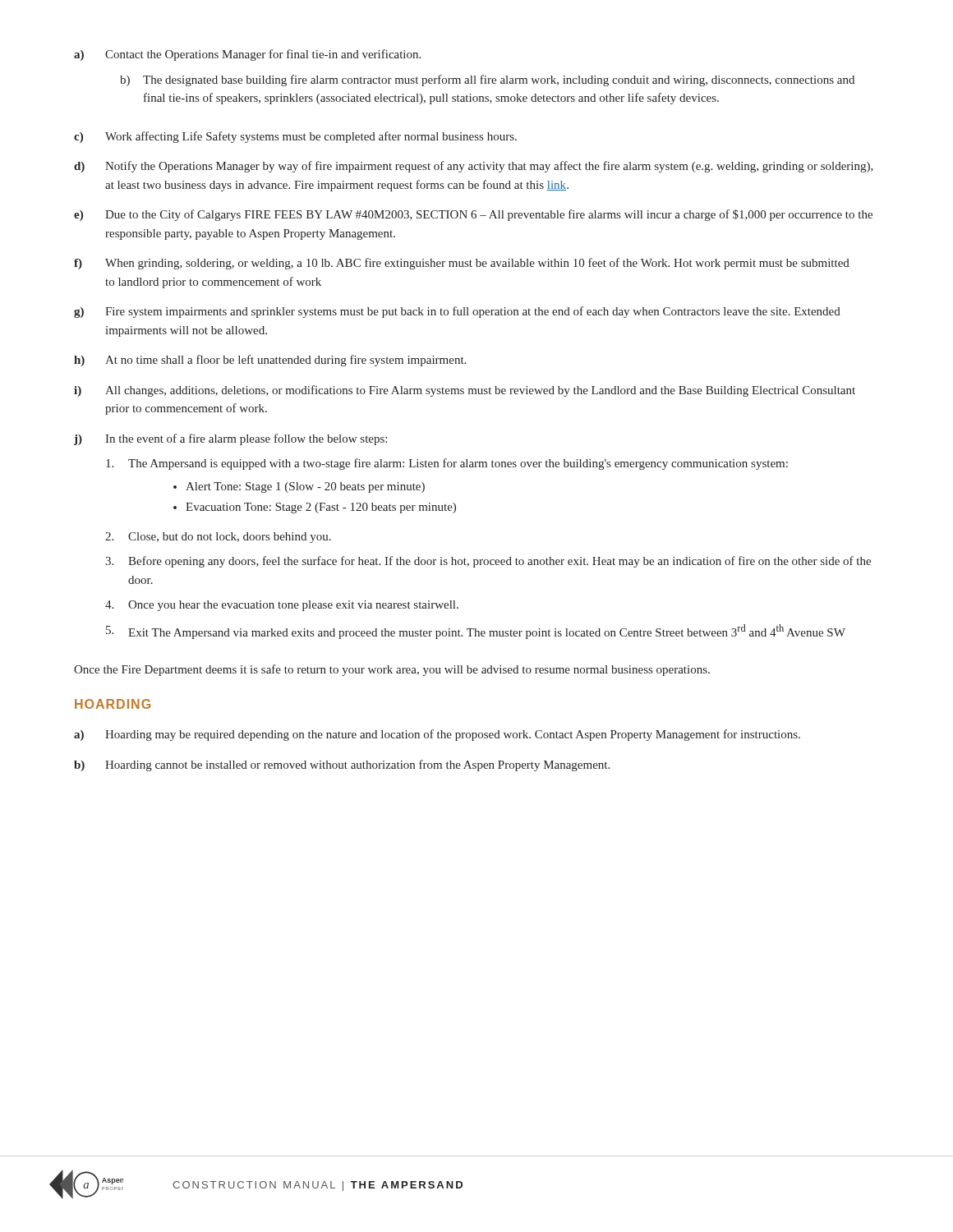Find the element starting "j) In the event of a fire"
The image size is (953, 1232).
(x=230, y=439)
